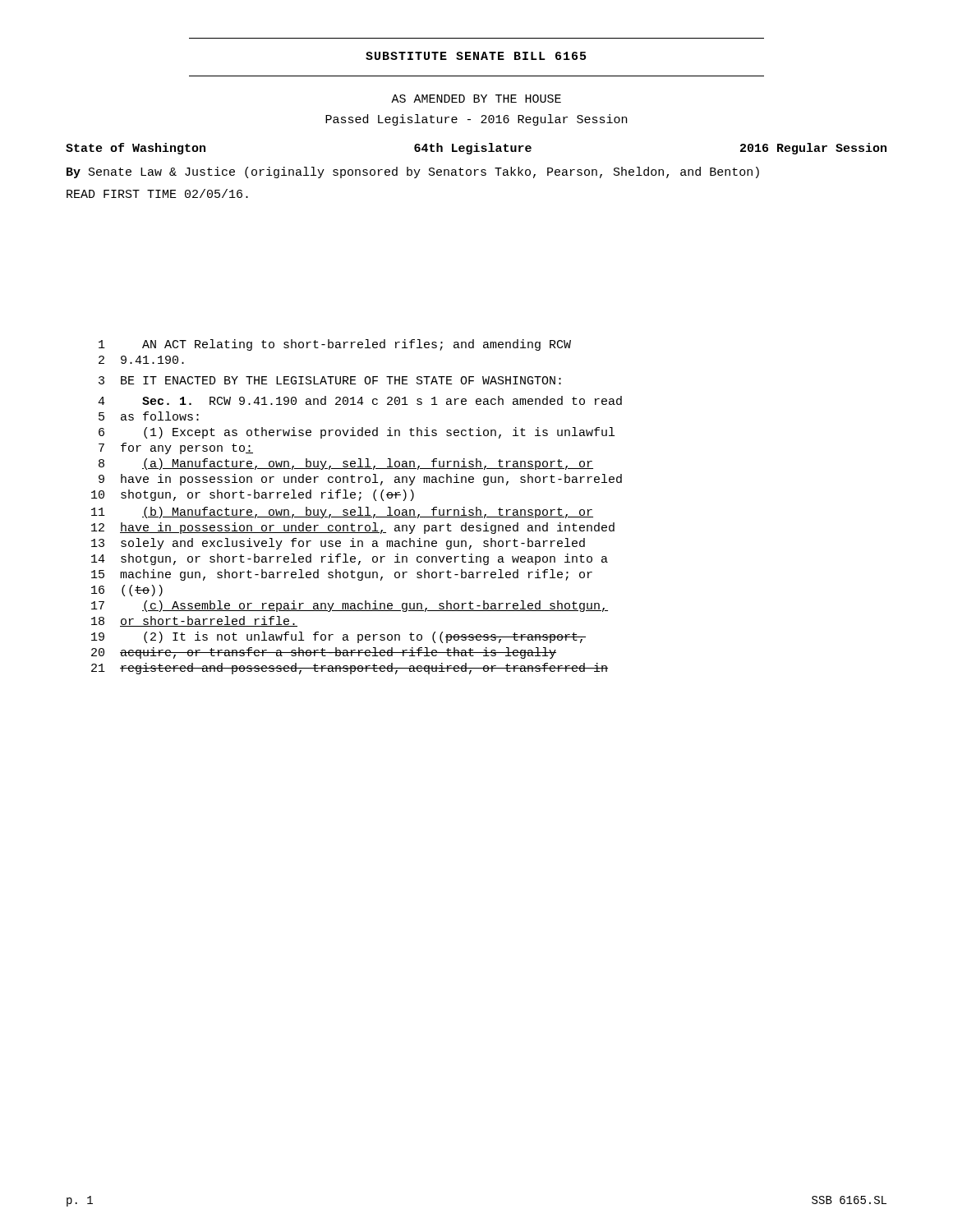Find the text block that reads "By Senate Law & Justice (originally sponsored"
The width and height of the screenshot is (953, 1232).
[413, 173]
